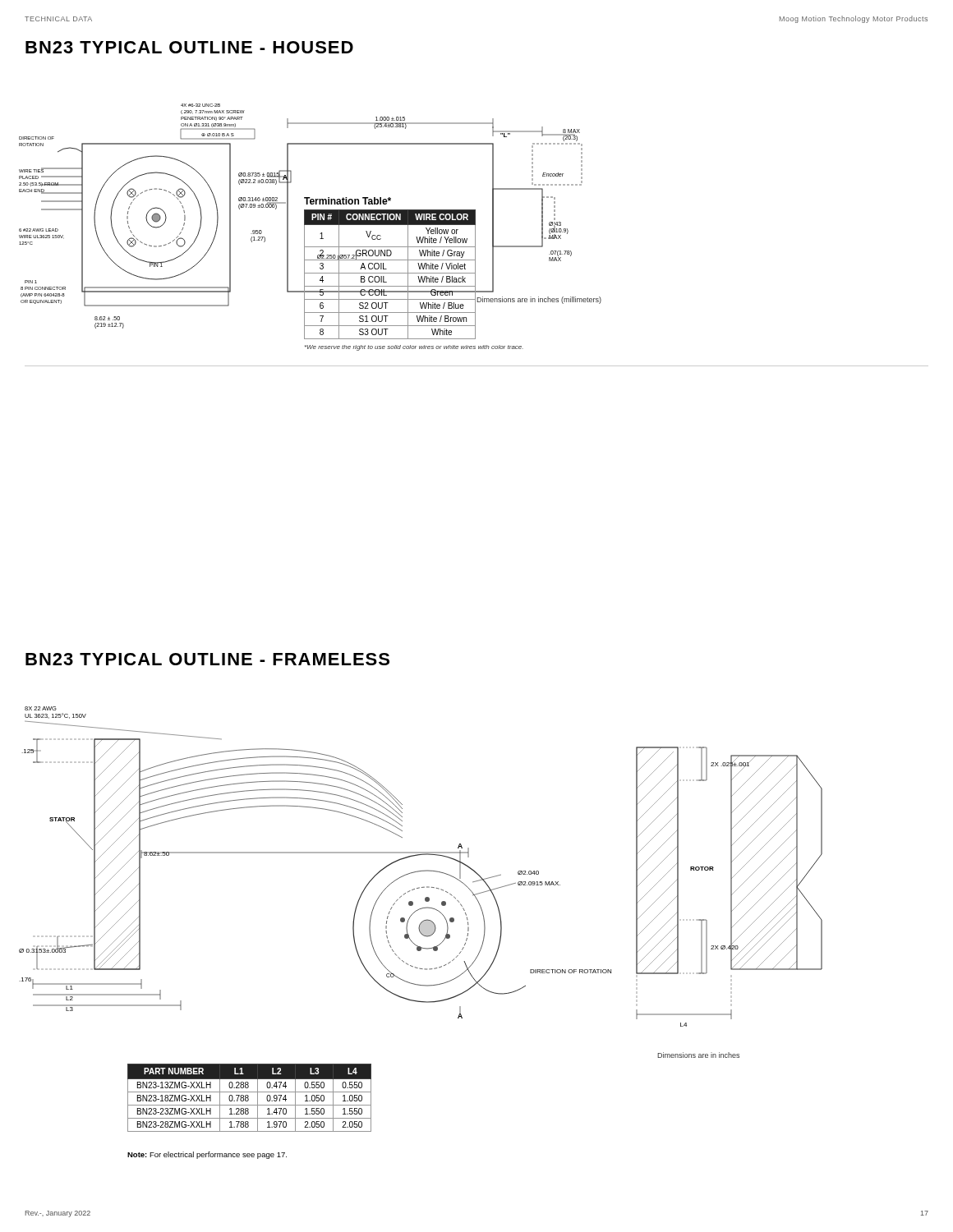Where is the passage that starts "We reserve the right to use solid"?

414,347
